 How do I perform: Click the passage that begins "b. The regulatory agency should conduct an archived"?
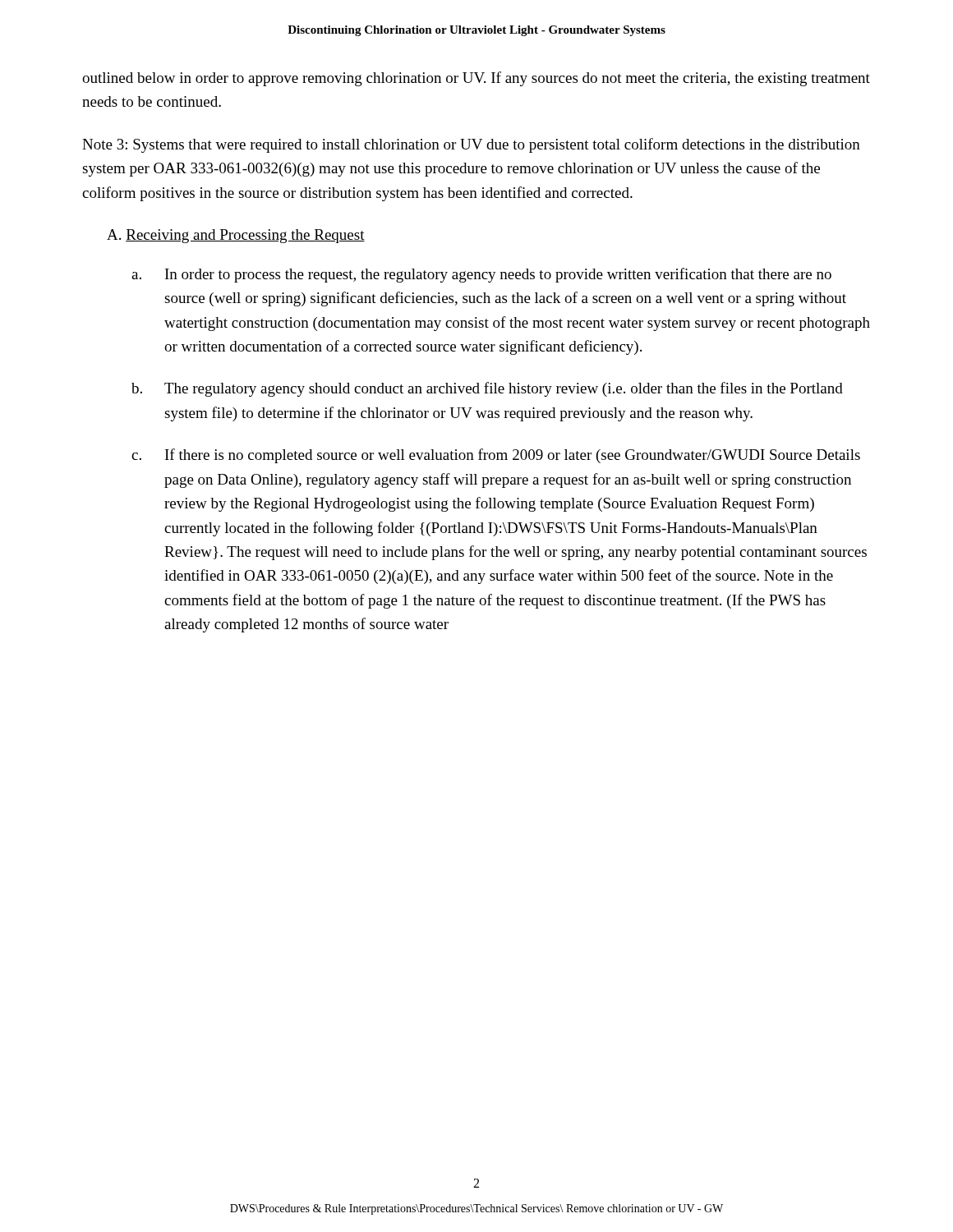point(501,401)
